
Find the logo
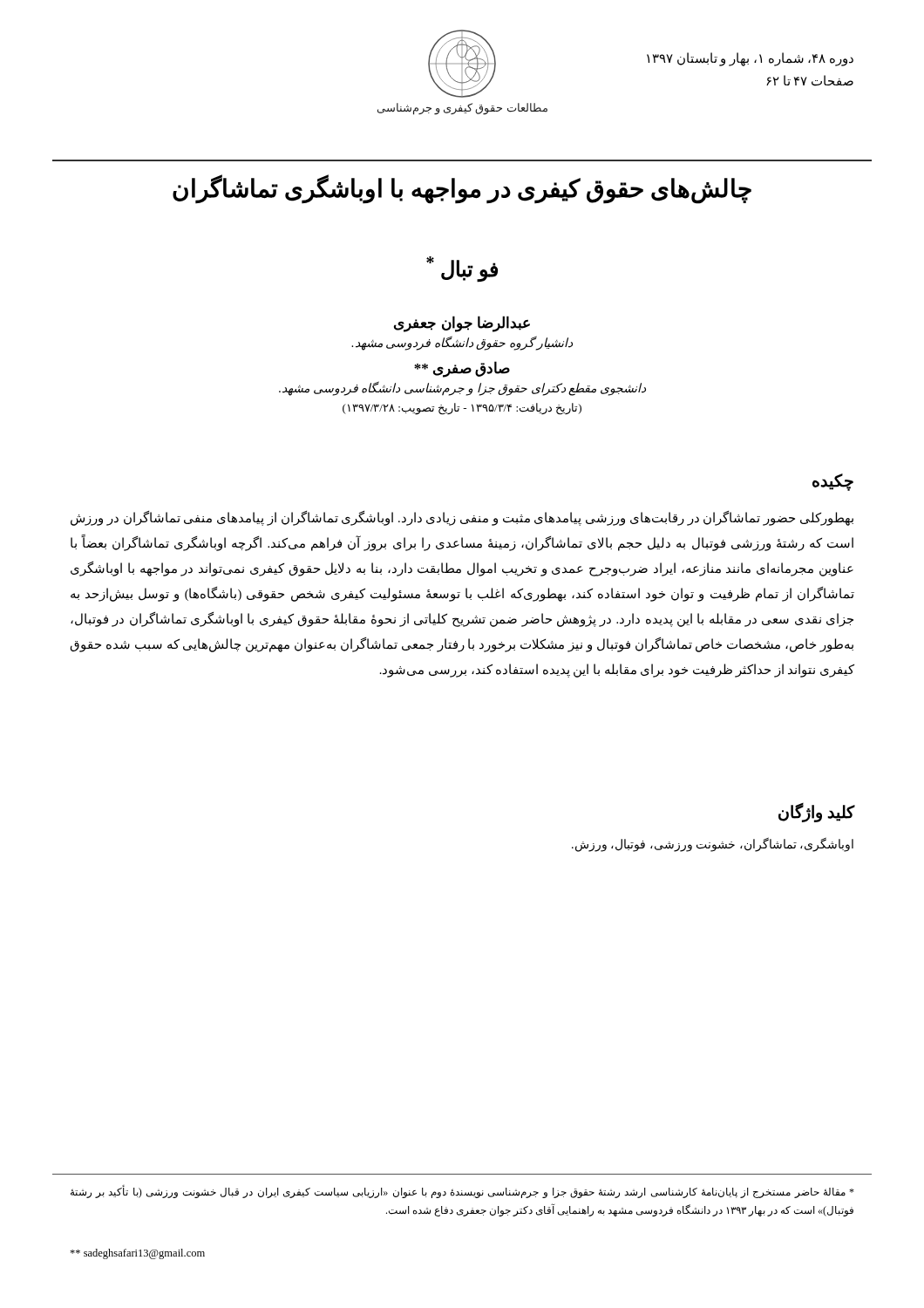click(462, 74)
